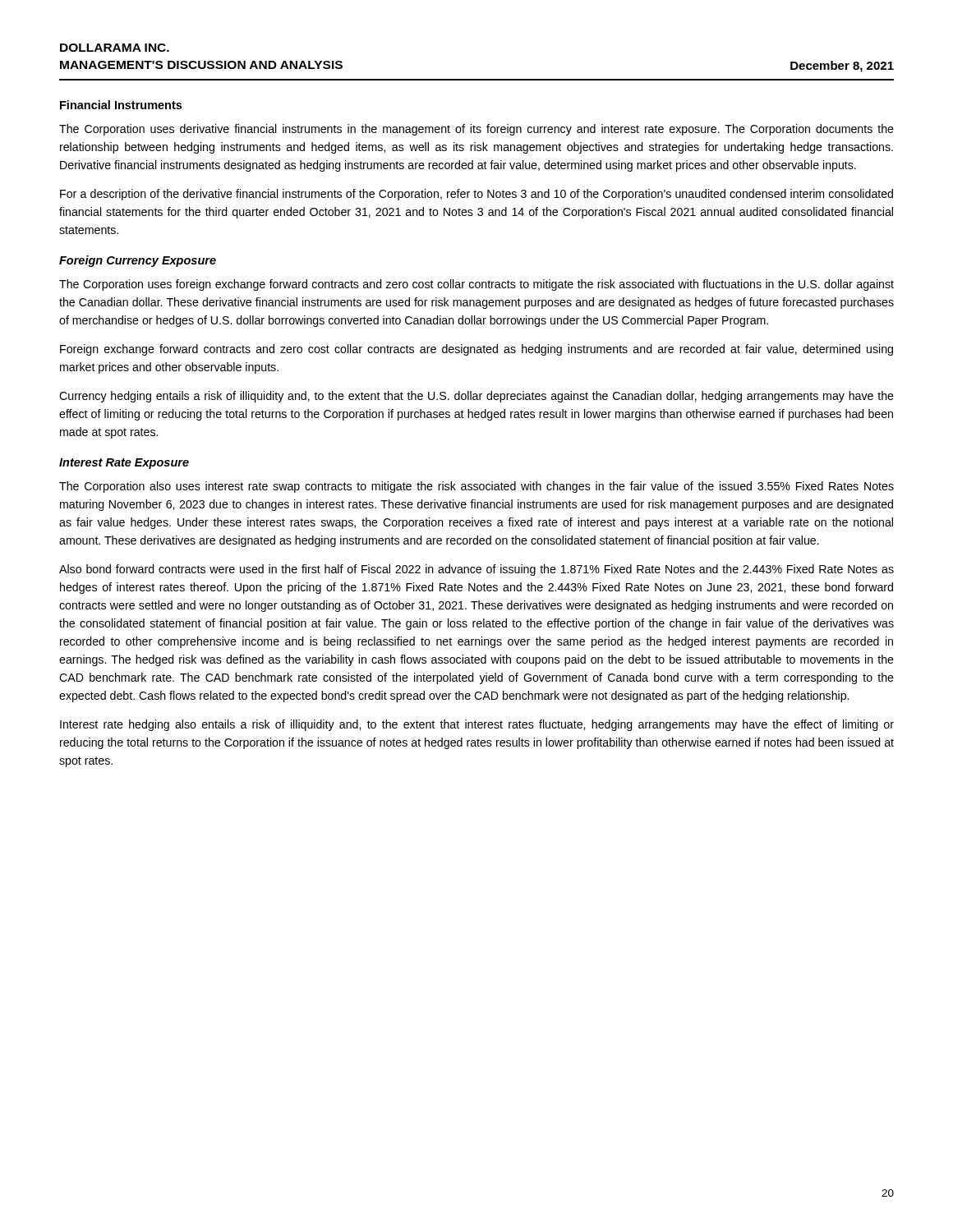Find the text block that reads "The Corporation also uses"
This screenshot has height=1232, width=953.
[x=476, y=513]
